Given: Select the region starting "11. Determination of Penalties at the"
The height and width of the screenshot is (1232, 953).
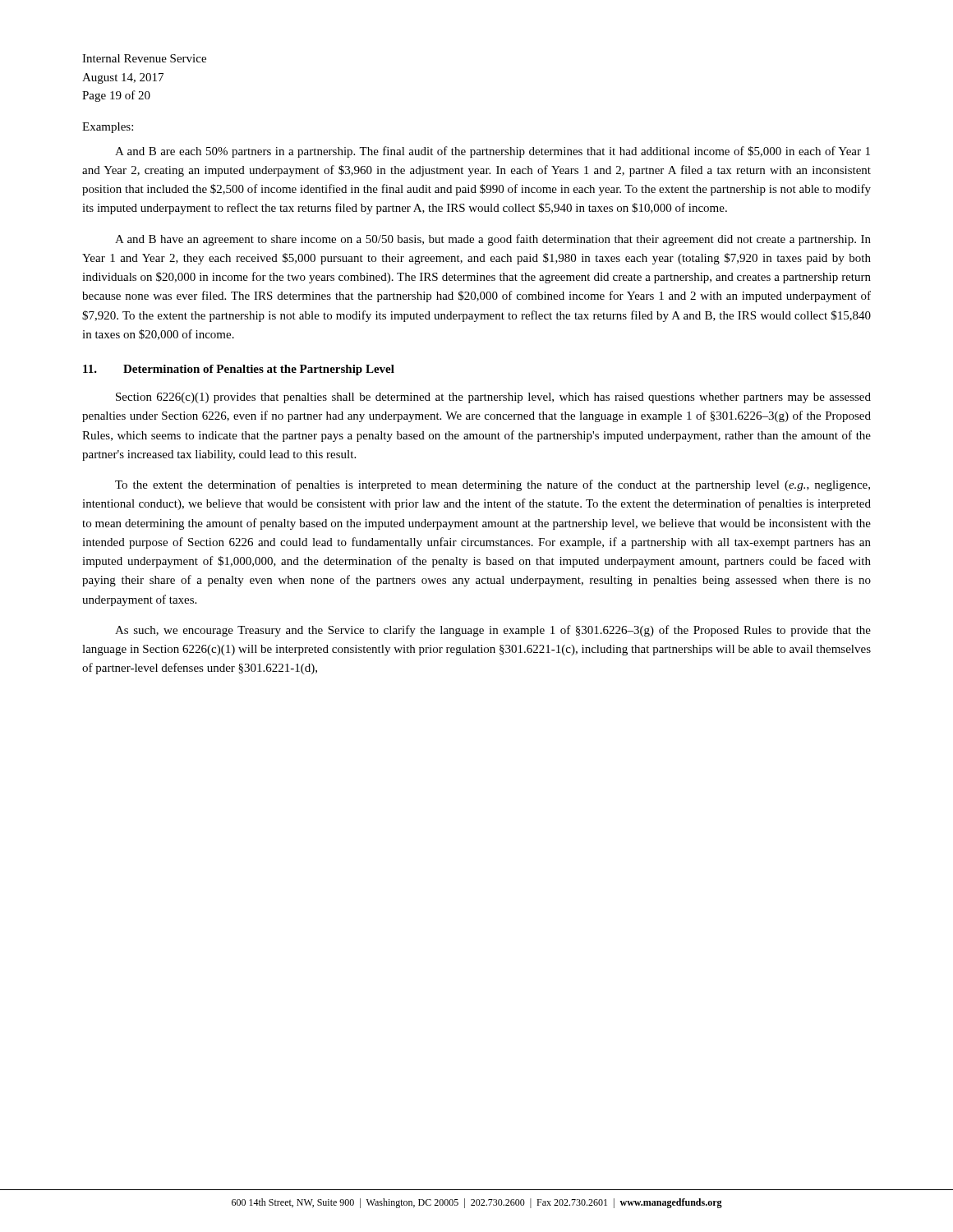Looking at the screenshot, I should [238, 369].
